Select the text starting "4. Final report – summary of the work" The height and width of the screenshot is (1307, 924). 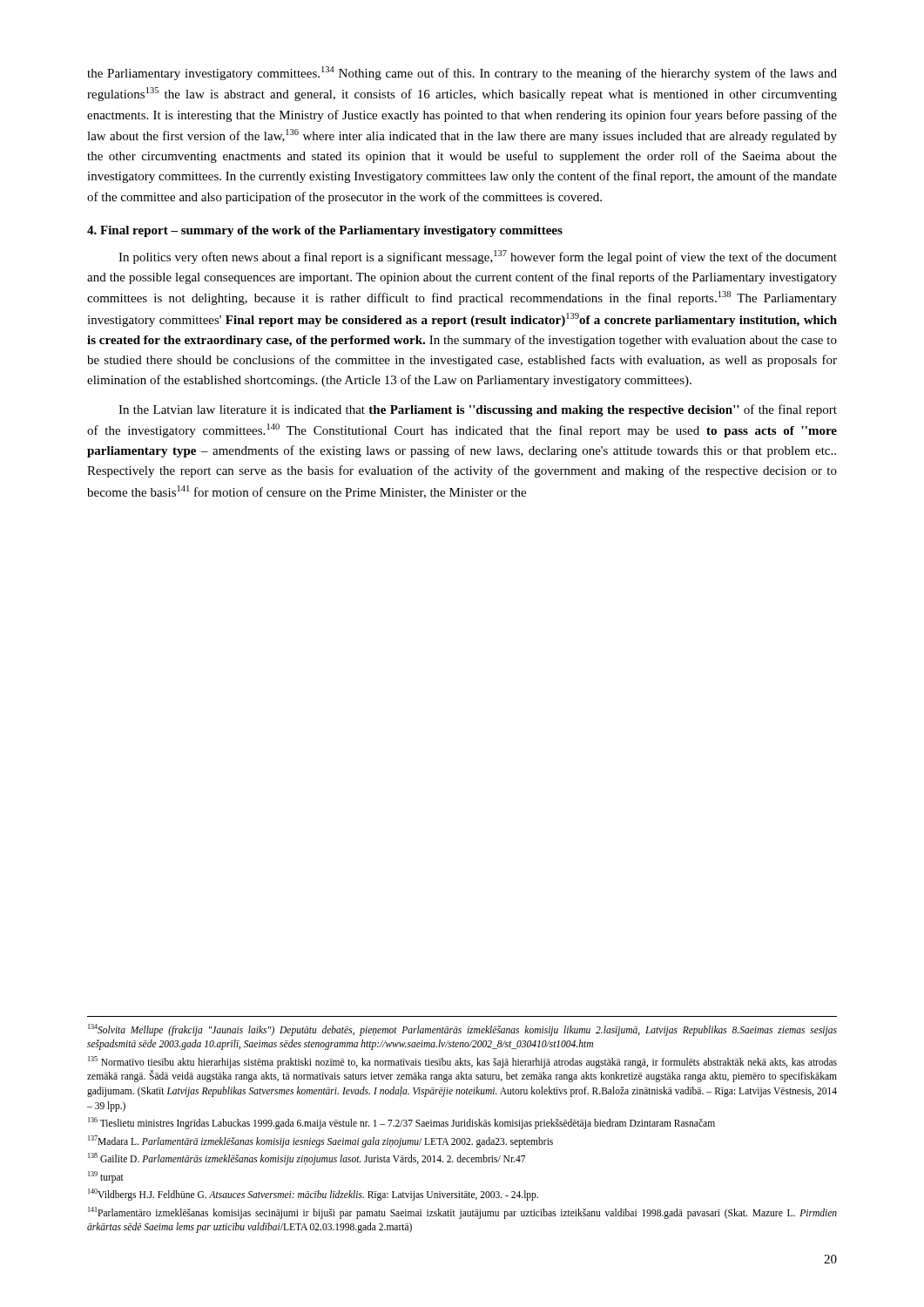[325, 230]
